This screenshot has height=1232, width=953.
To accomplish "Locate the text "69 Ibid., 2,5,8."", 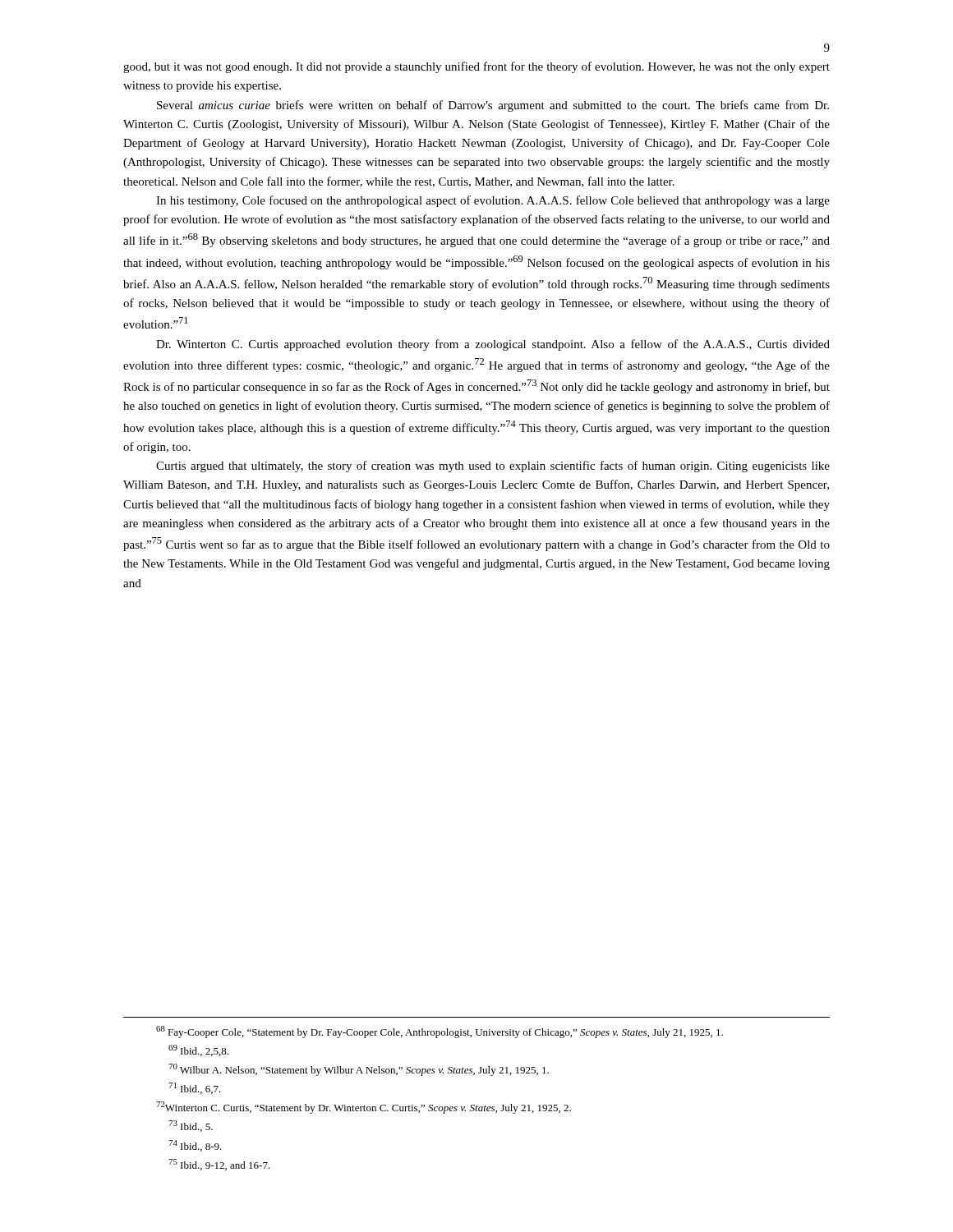I will tap(198, 1050).
